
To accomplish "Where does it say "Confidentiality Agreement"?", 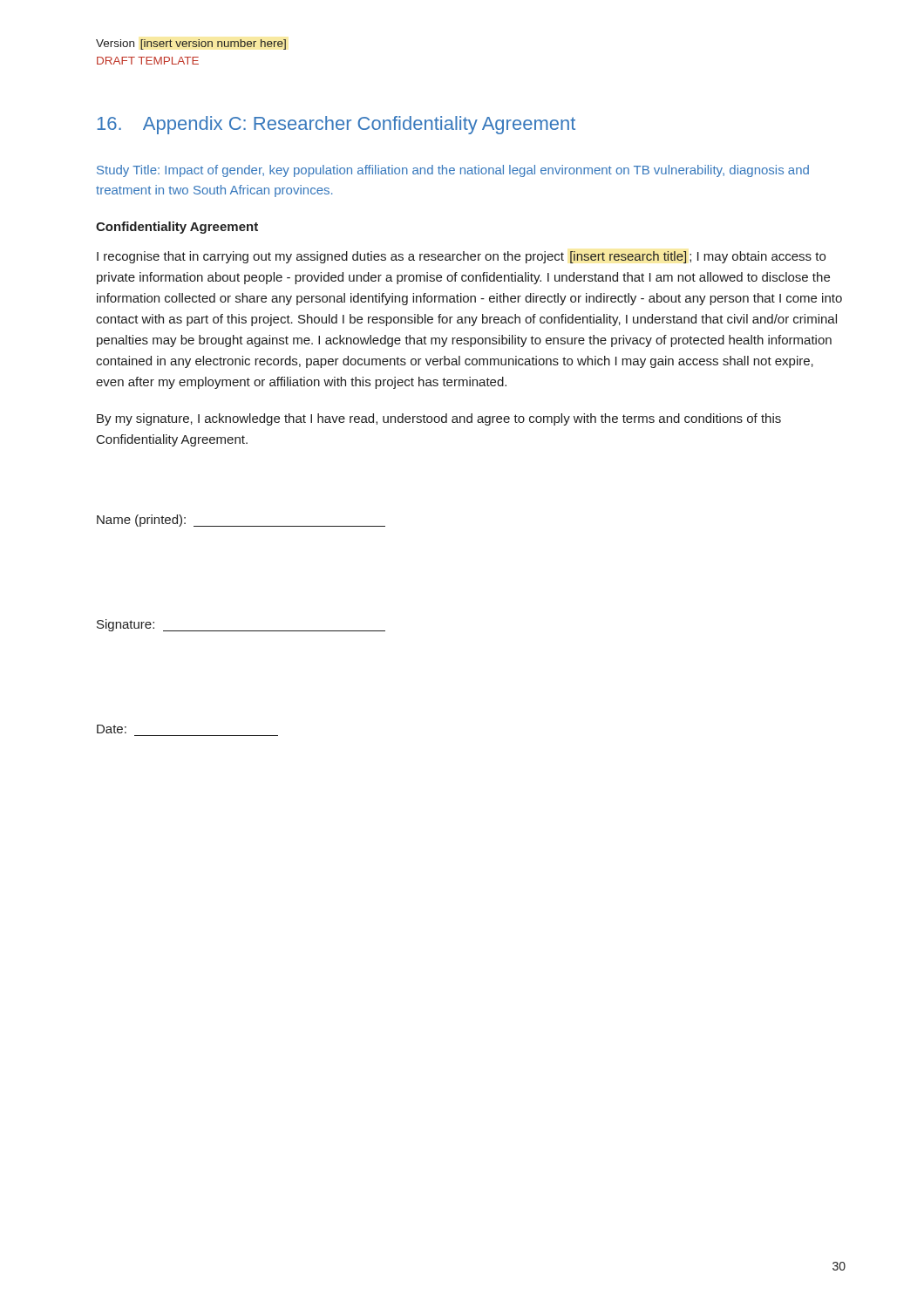I will [x=177, y=226].
